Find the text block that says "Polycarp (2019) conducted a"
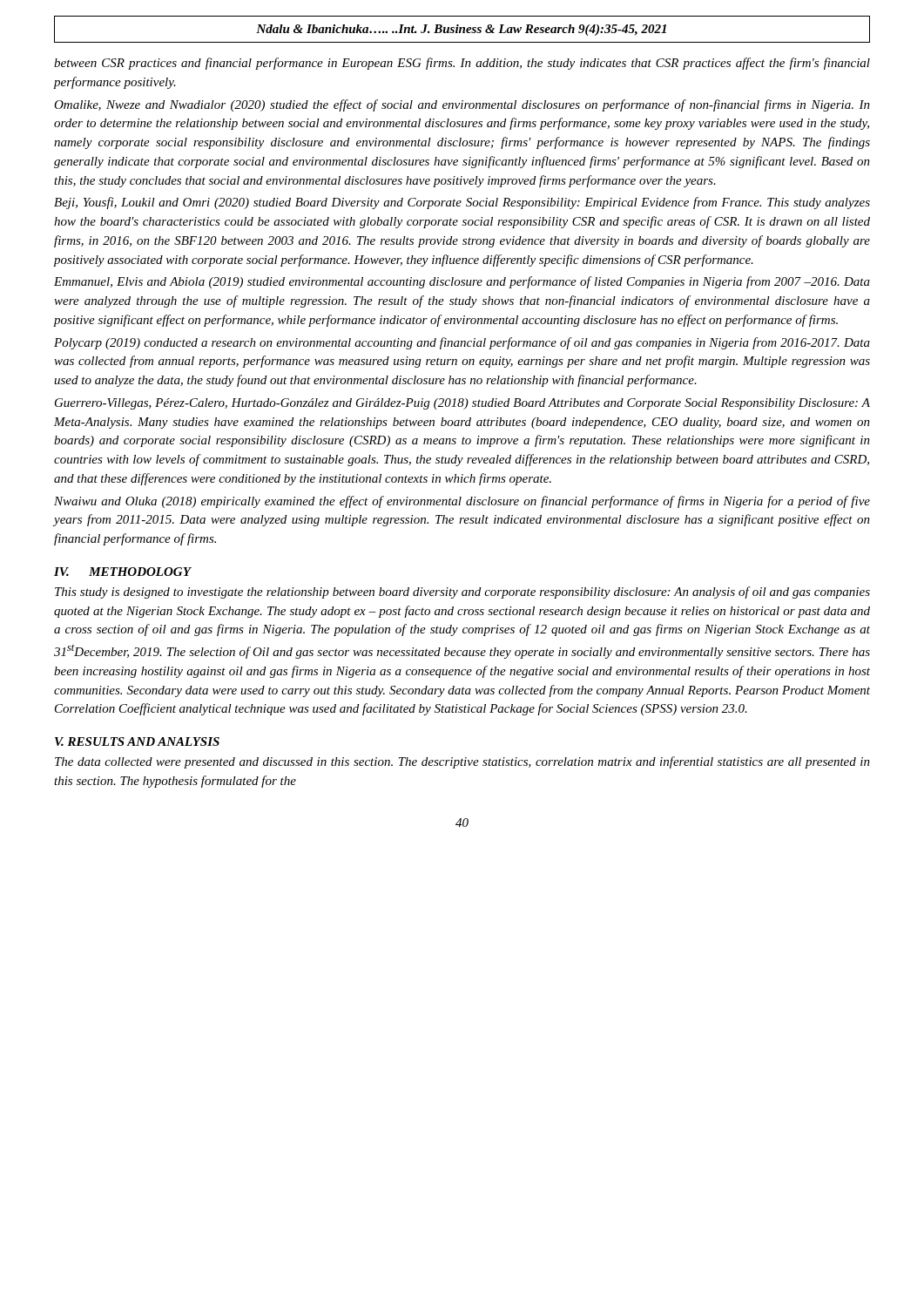Image resolution: width=924 pixels, height=1307 pixels. 462,362
